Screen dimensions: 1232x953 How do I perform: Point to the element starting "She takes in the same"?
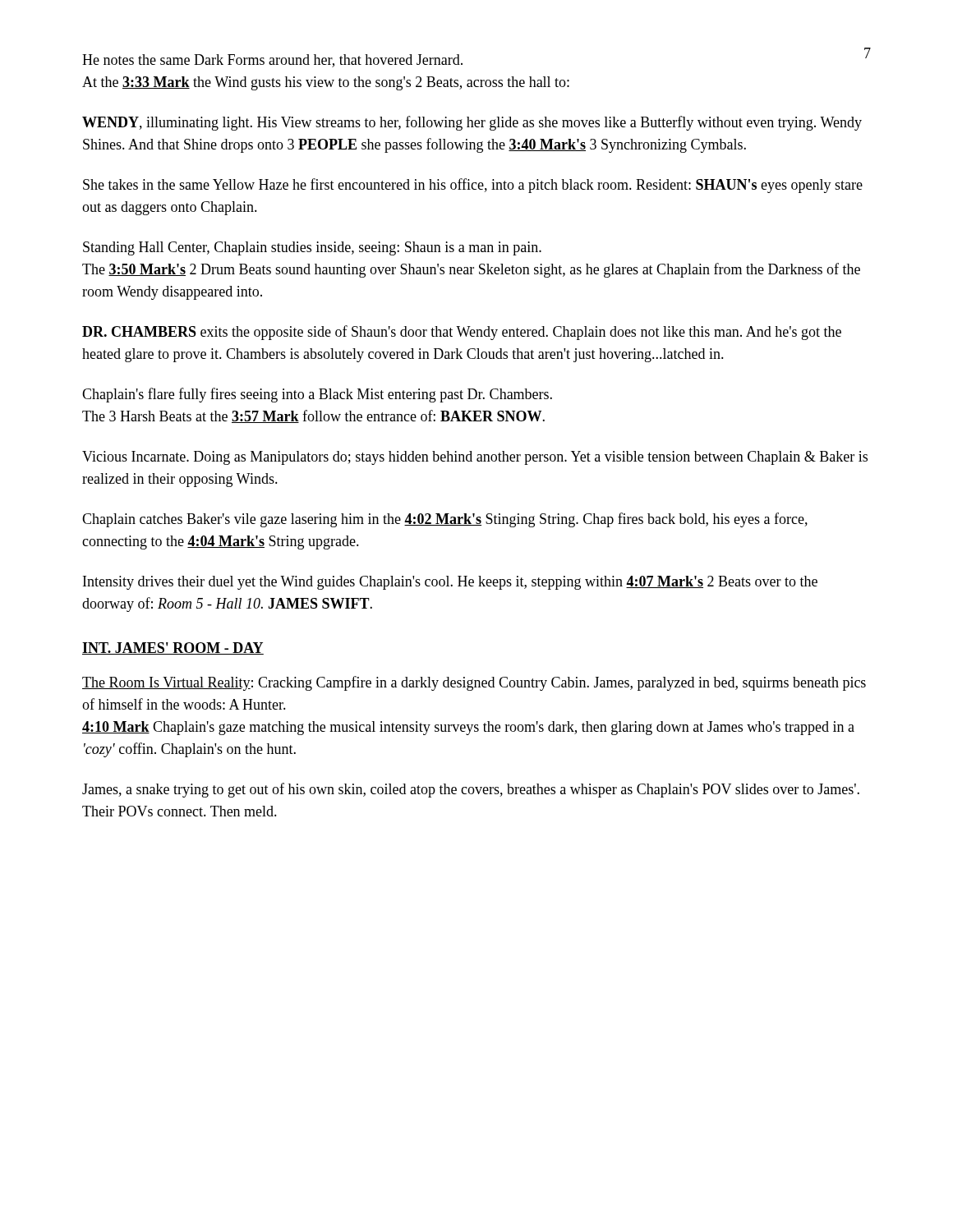point(472,196)
